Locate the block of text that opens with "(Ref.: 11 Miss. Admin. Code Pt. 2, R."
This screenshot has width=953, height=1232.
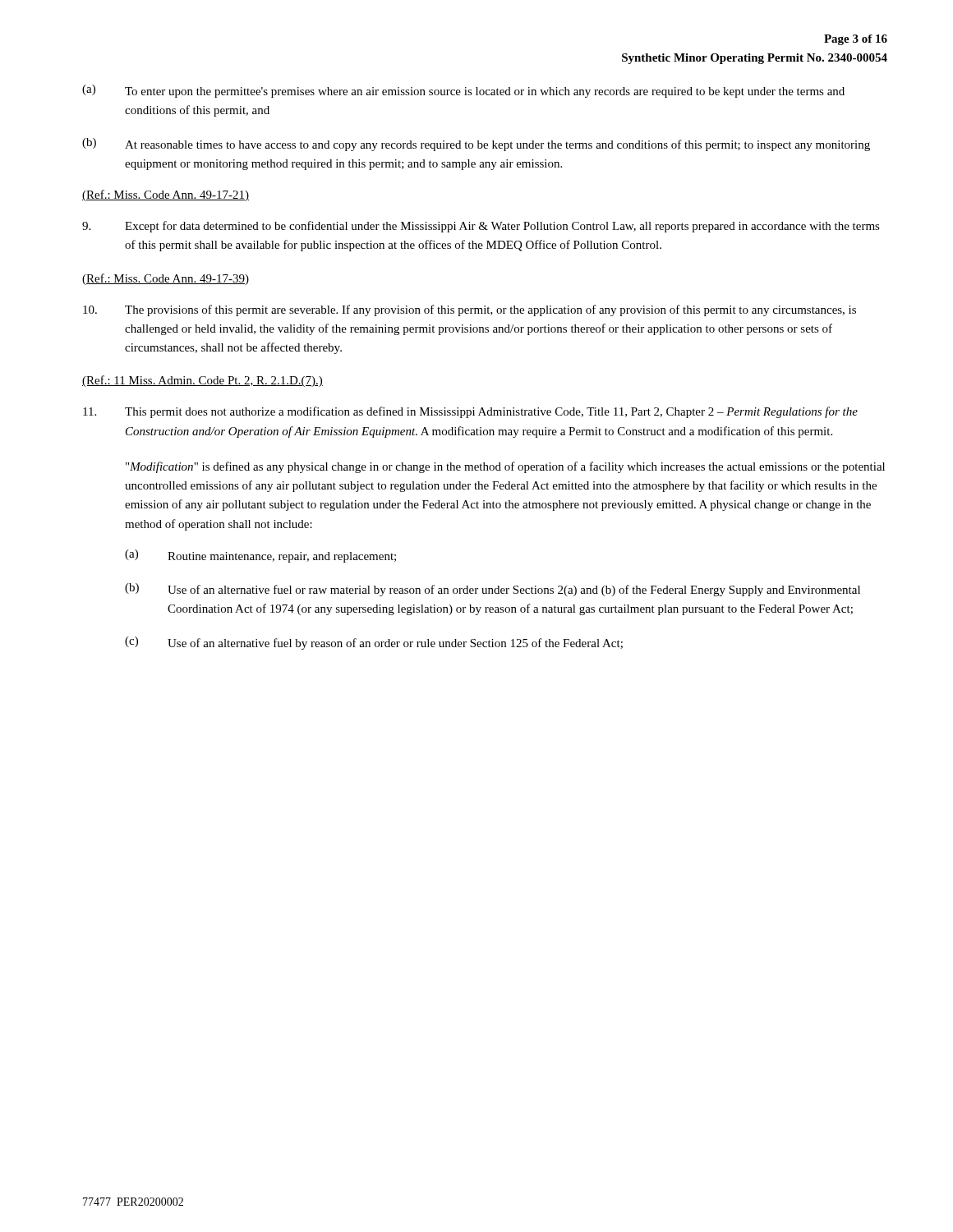pyautogui.click(x=202, y=381)
